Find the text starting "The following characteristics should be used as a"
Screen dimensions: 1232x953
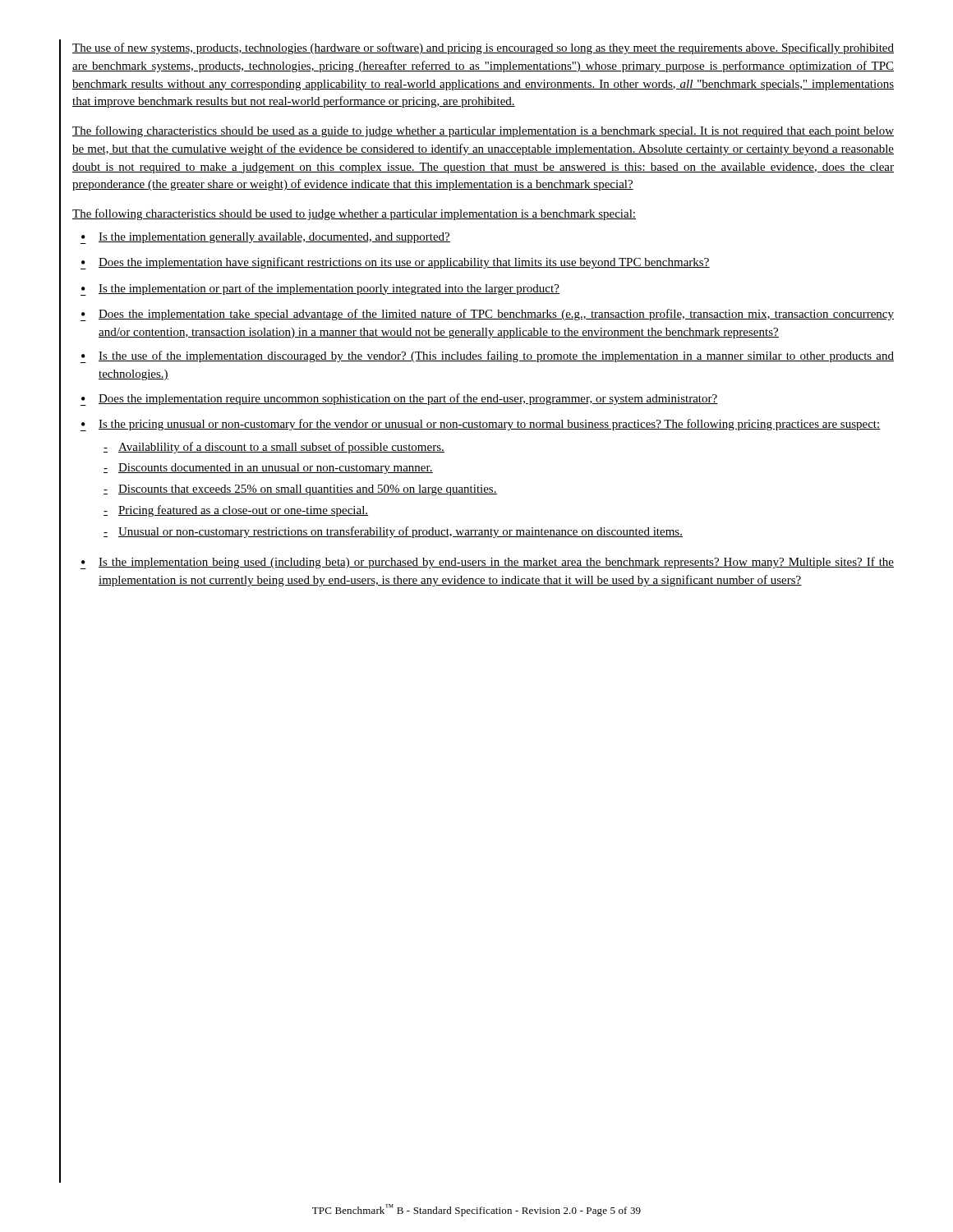[483, 157]
